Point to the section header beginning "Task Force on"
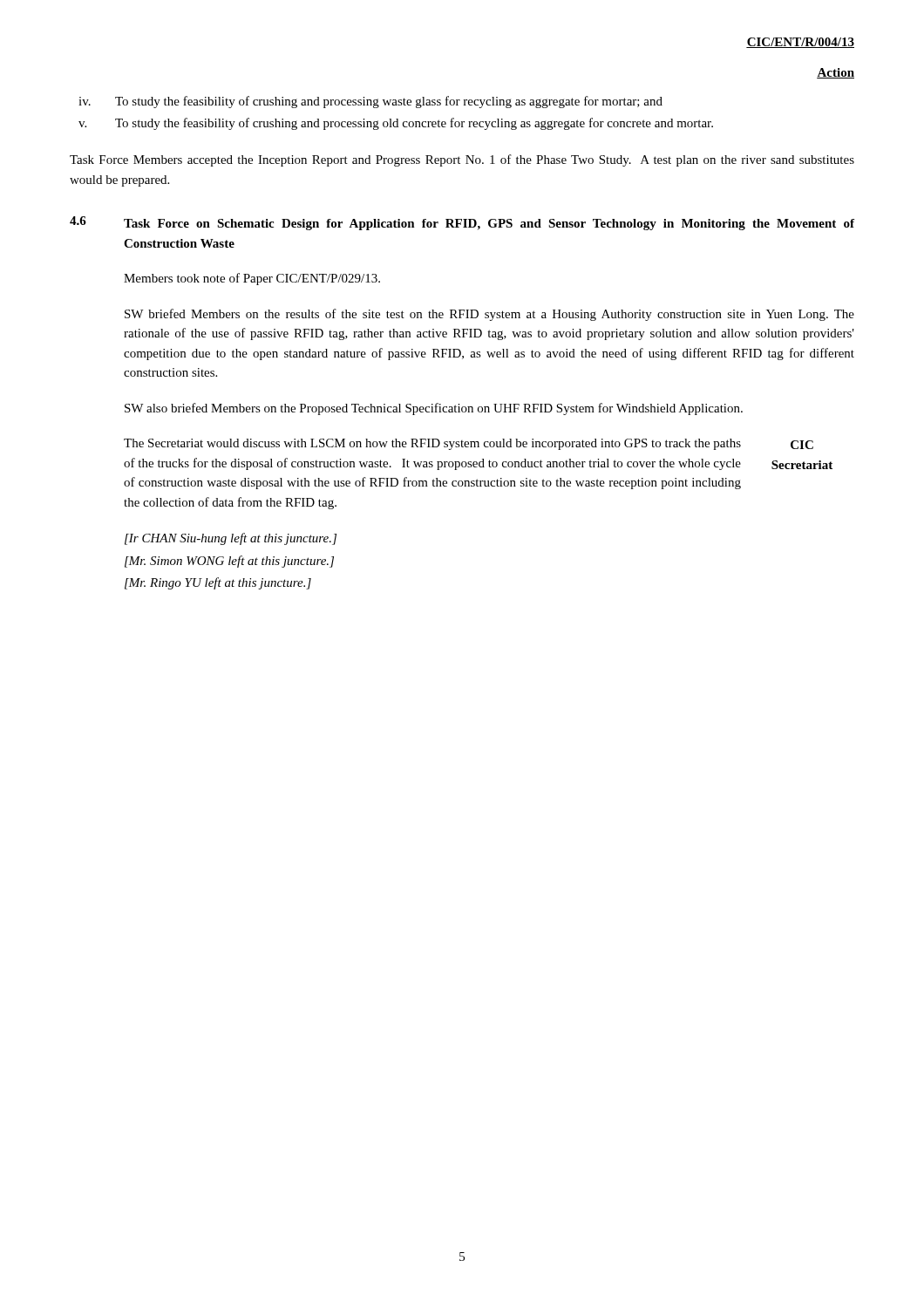The width and height of the screenshot is (924, 1308). click(489, 233)
